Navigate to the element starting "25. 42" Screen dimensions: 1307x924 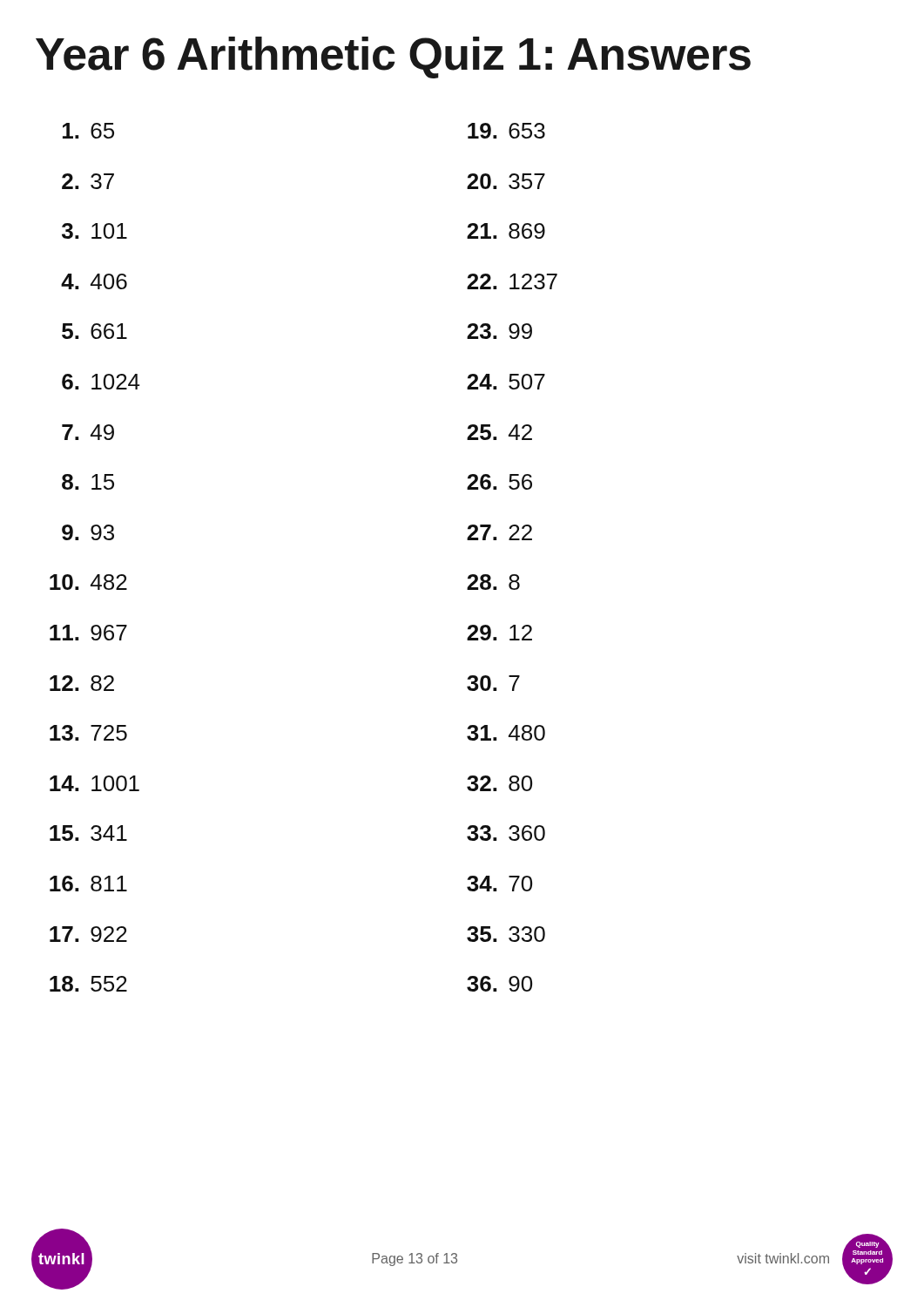coord(493,432)
